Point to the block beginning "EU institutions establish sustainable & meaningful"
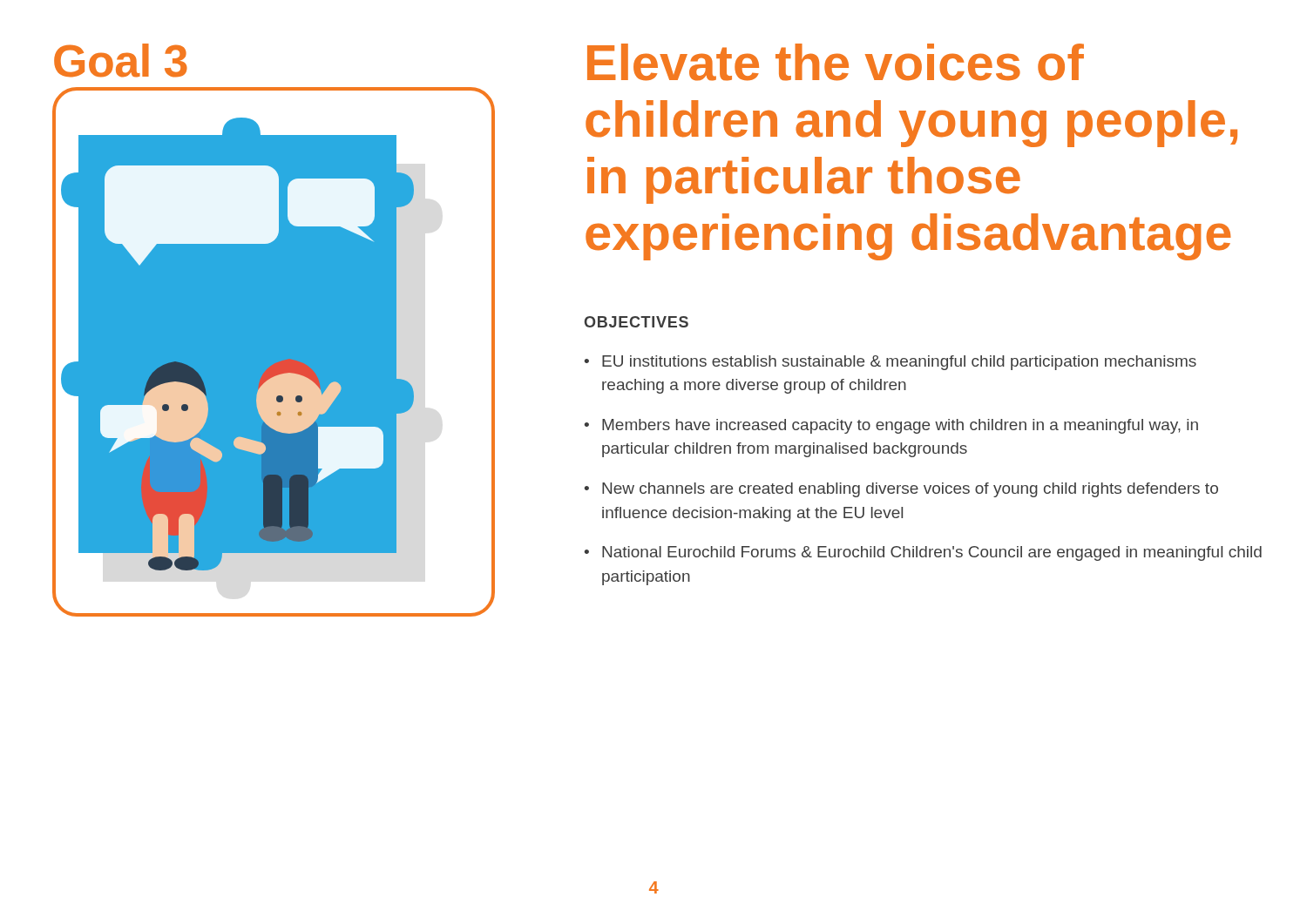The image size is (1307, 924). [x=899, y=373]
